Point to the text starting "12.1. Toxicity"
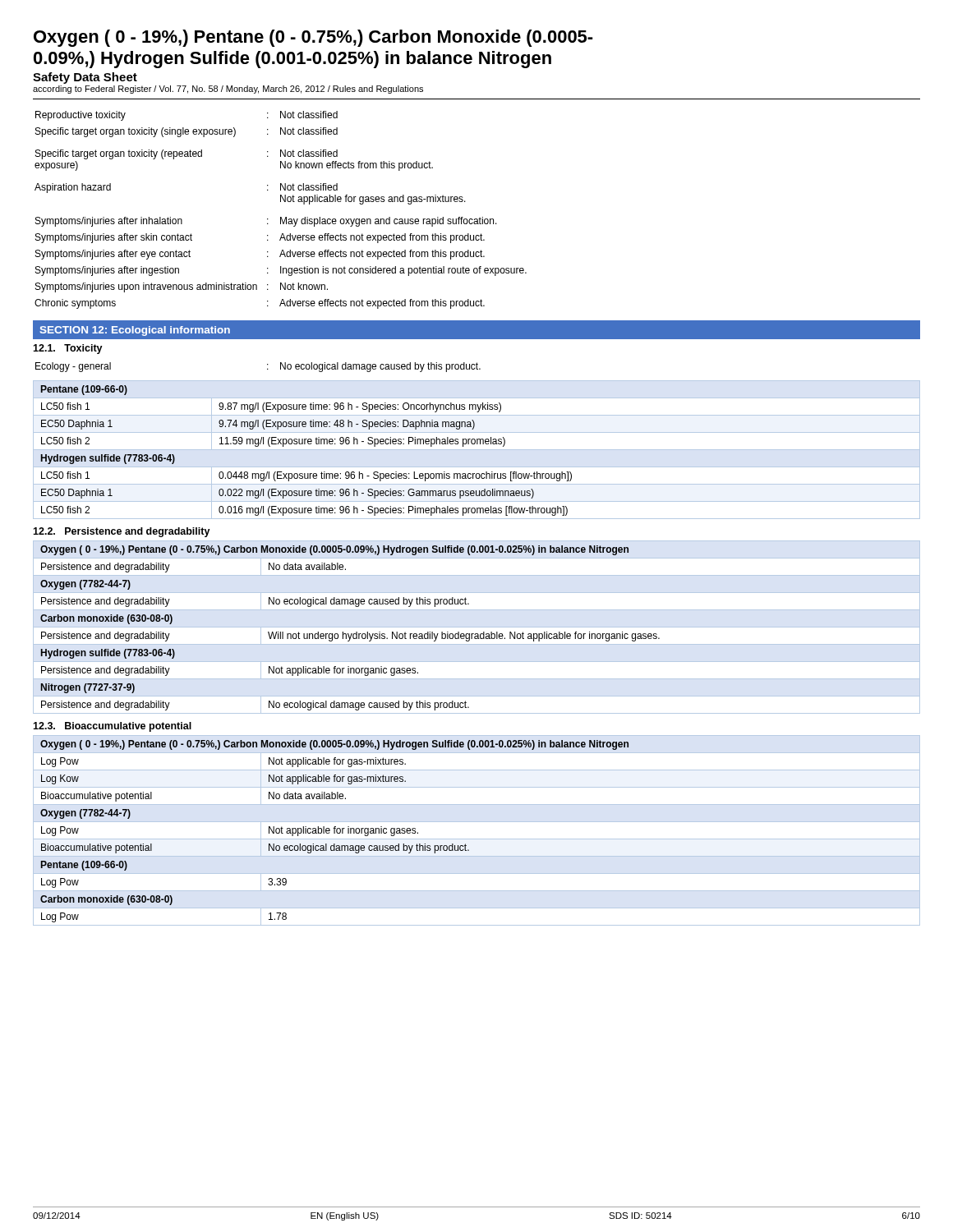 (68, 348)
